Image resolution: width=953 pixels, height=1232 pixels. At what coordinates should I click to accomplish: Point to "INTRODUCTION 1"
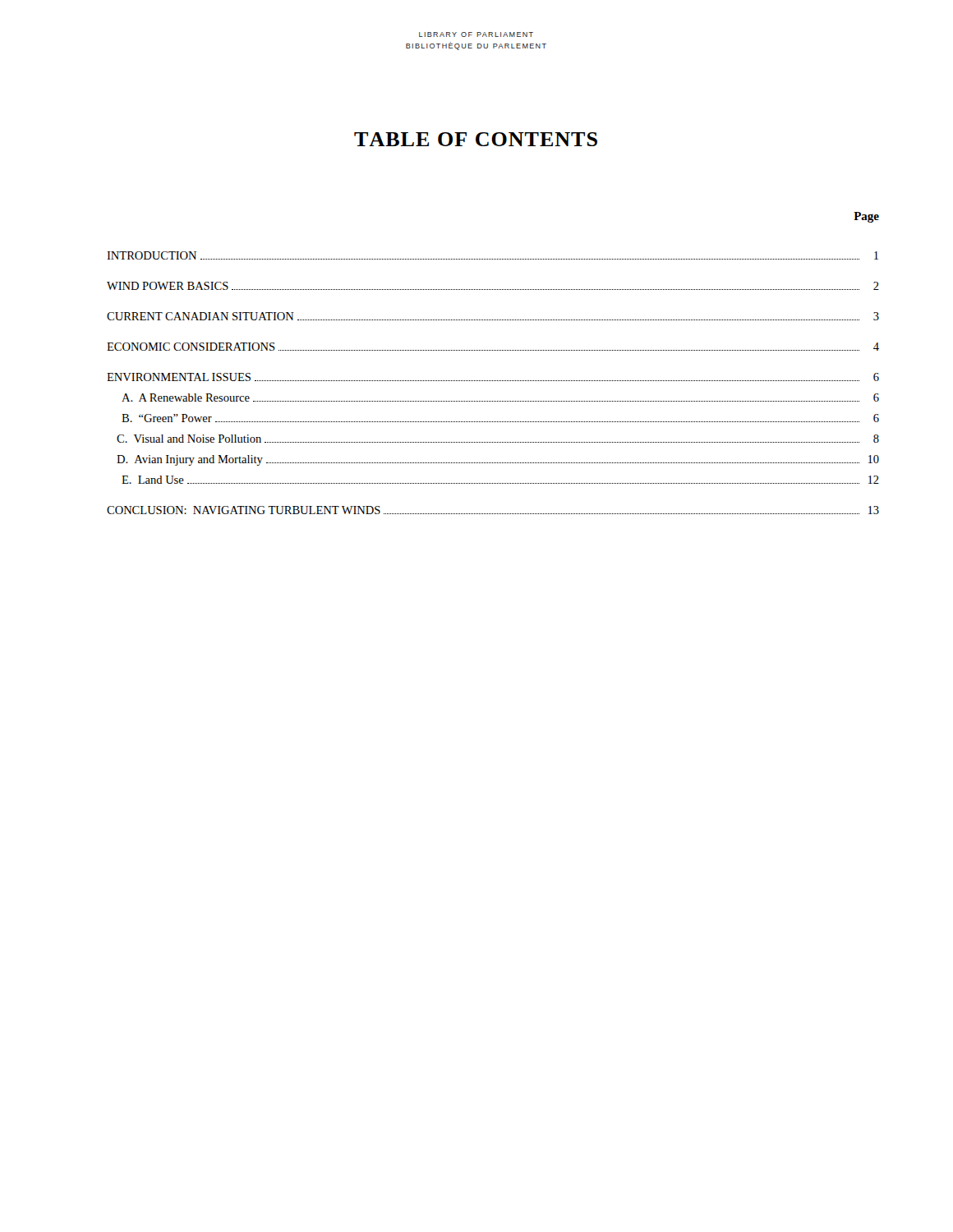pyautogui.click(x=493, y=256)
